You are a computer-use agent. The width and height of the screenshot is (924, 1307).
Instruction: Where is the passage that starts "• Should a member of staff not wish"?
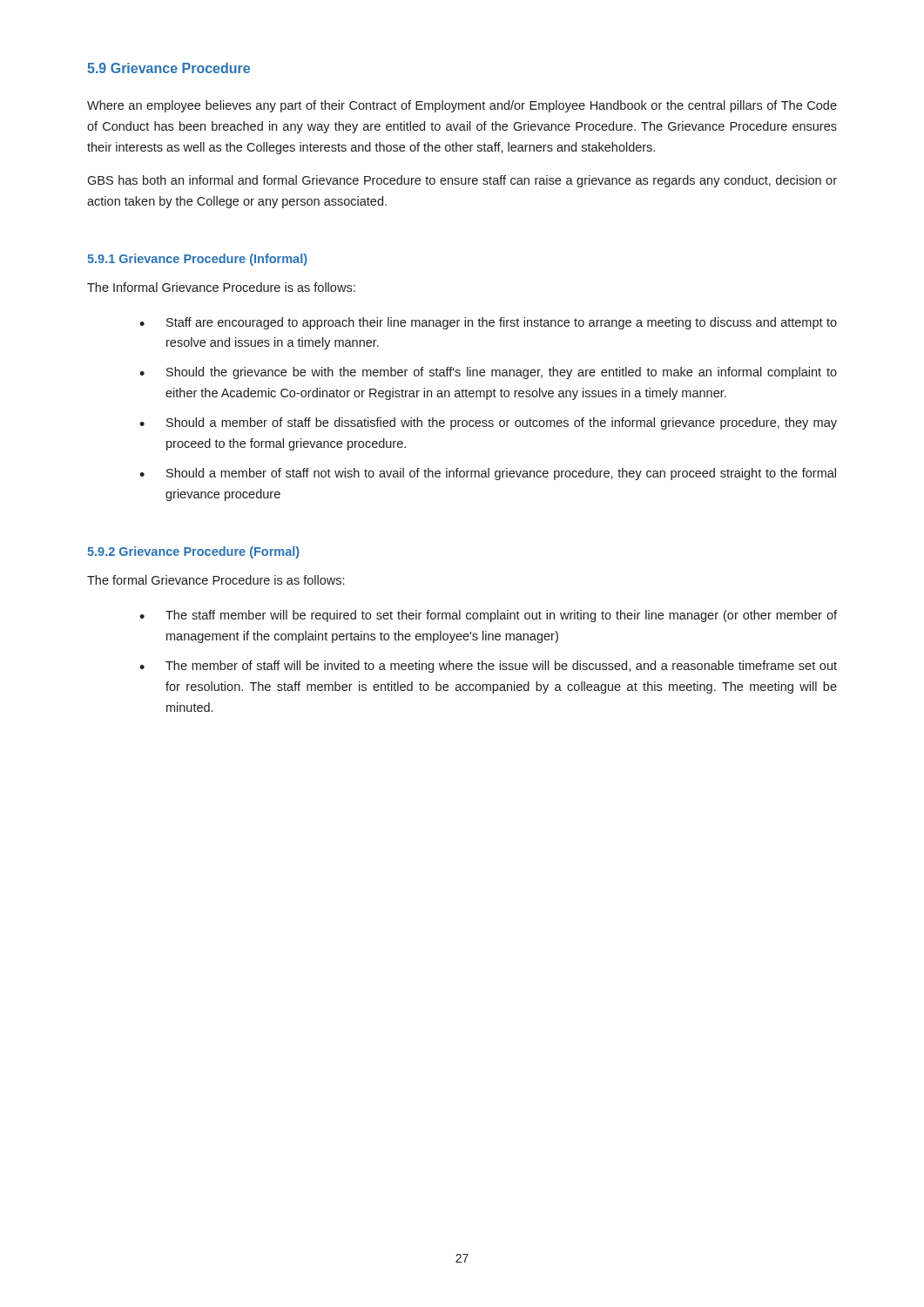coord(488,484)
